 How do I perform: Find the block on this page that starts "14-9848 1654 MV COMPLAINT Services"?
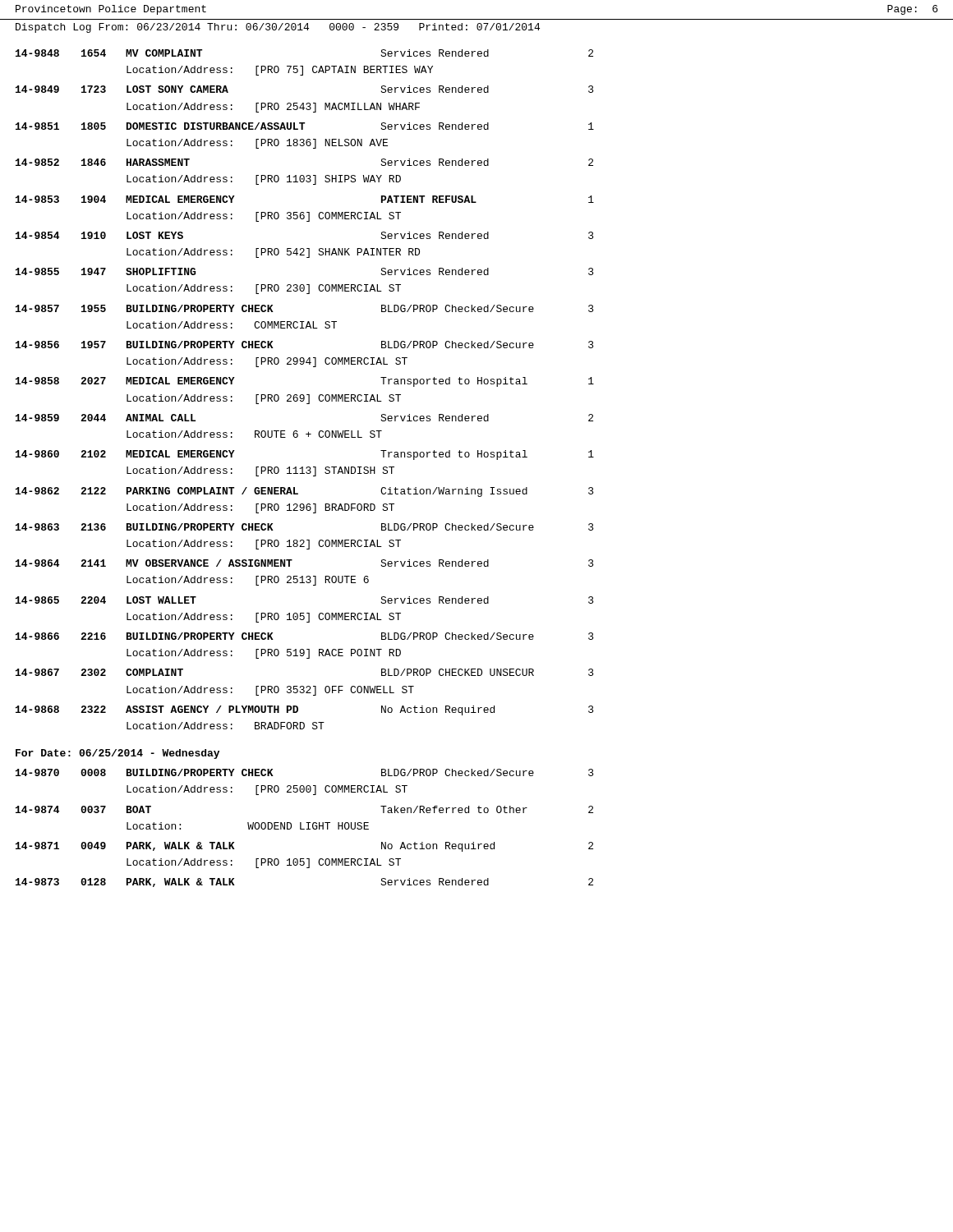pos(476,63)
